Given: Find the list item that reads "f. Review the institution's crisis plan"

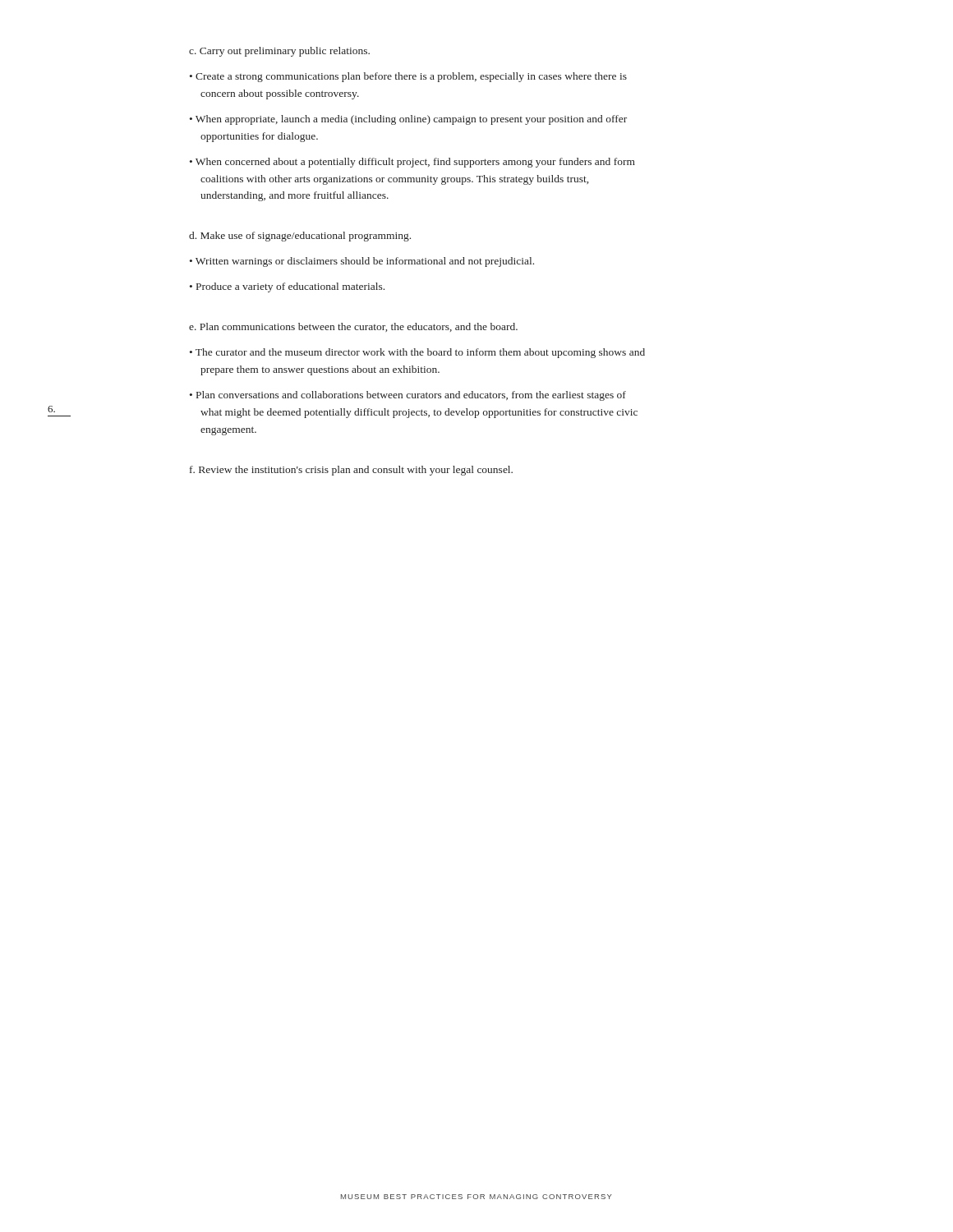Looking at the screenshot, I should (351, 469).
